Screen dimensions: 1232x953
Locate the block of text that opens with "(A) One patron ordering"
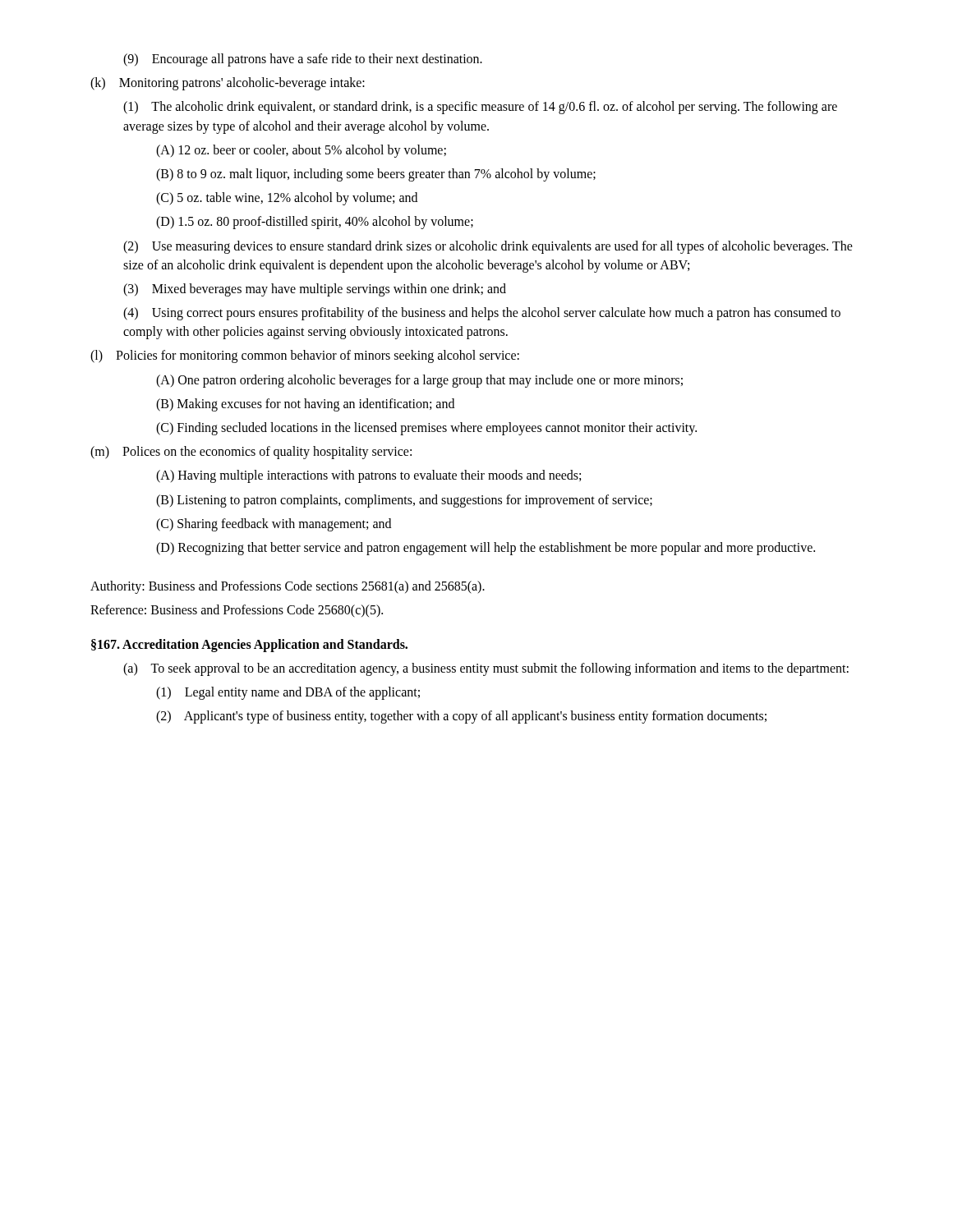point(509,380)
